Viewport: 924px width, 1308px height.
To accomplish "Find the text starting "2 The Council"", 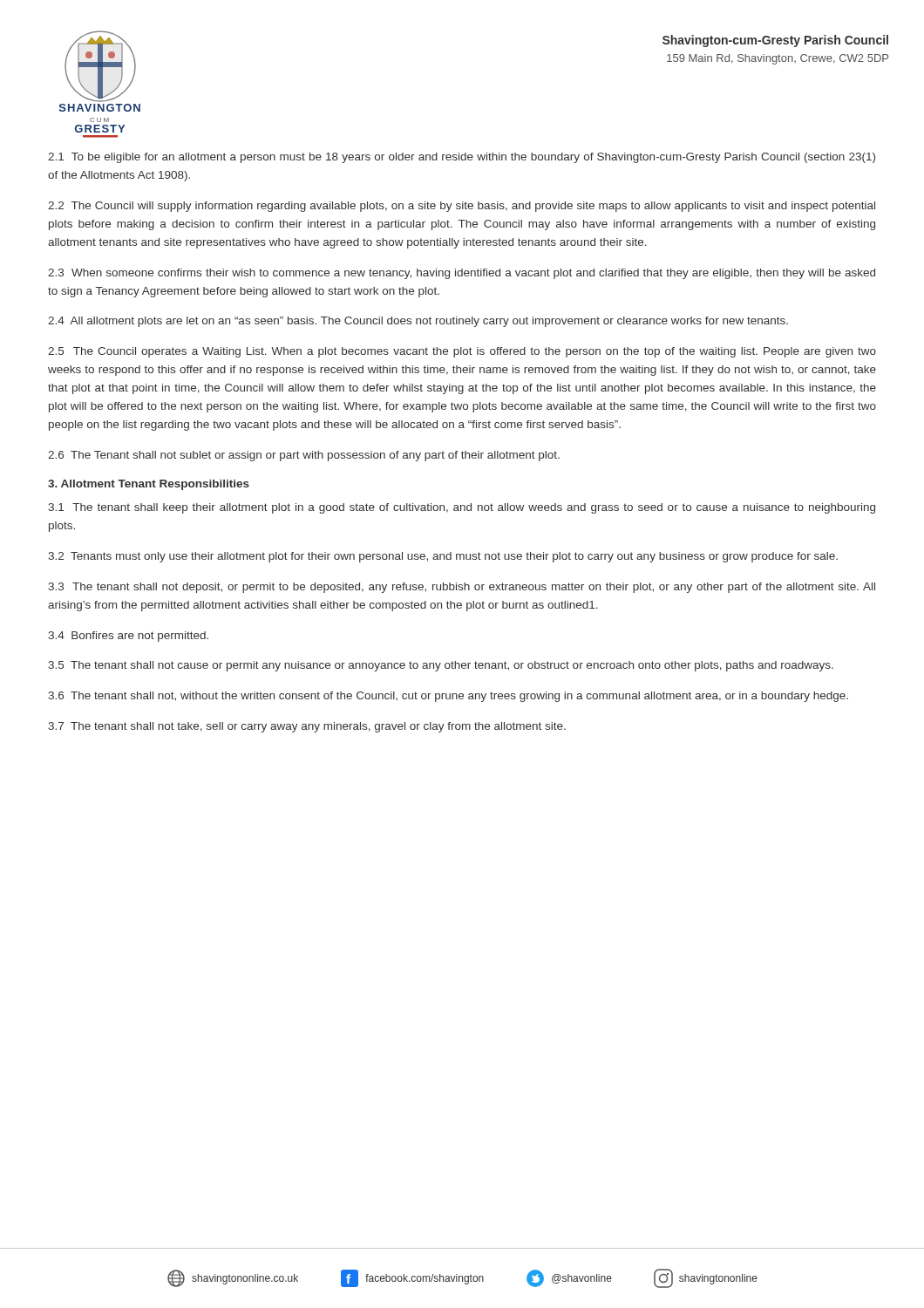I will point(462,223).
